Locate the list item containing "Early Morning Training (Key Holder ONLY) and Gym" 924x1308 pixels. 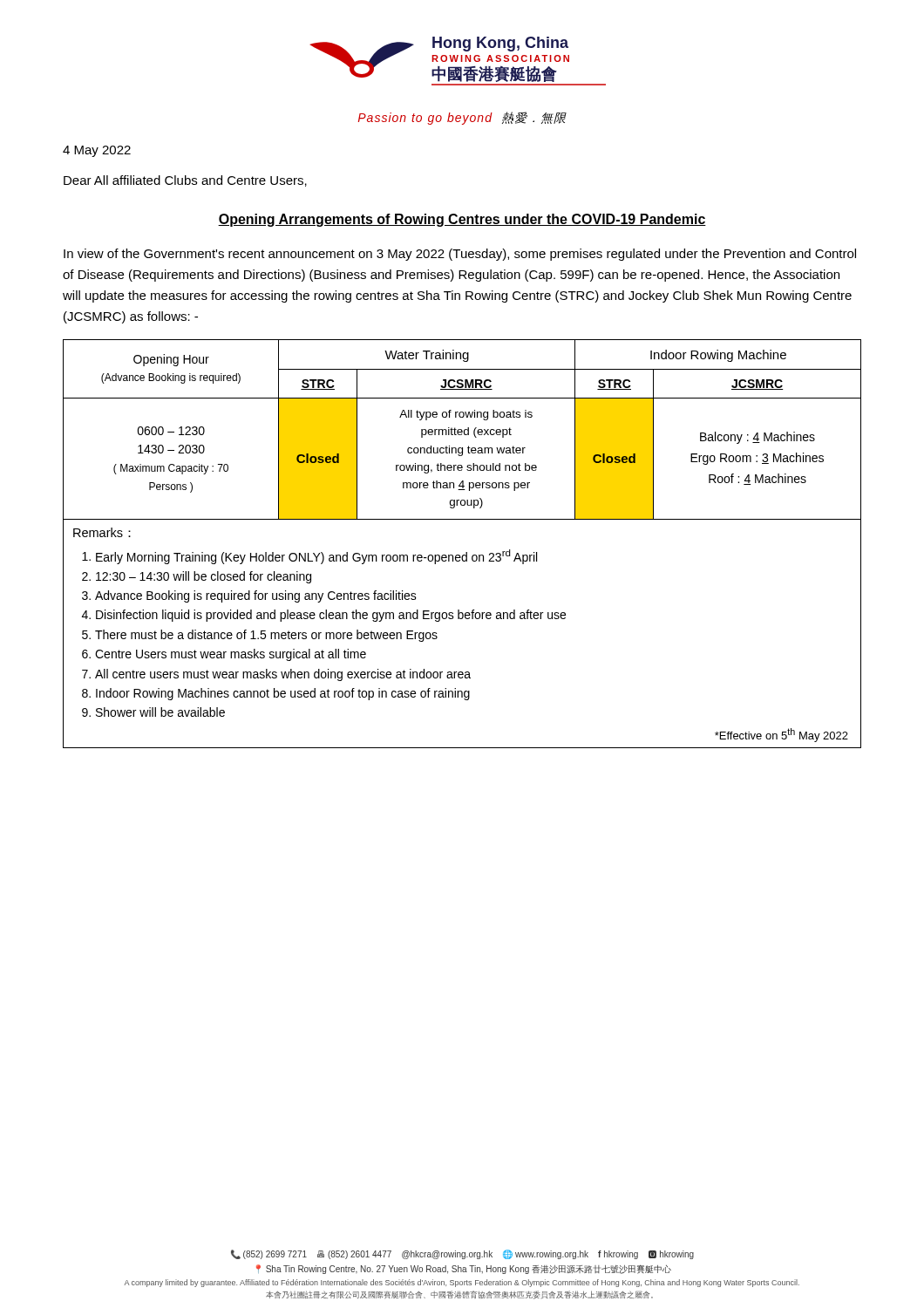pyautogui.click(x=309, y=557)
